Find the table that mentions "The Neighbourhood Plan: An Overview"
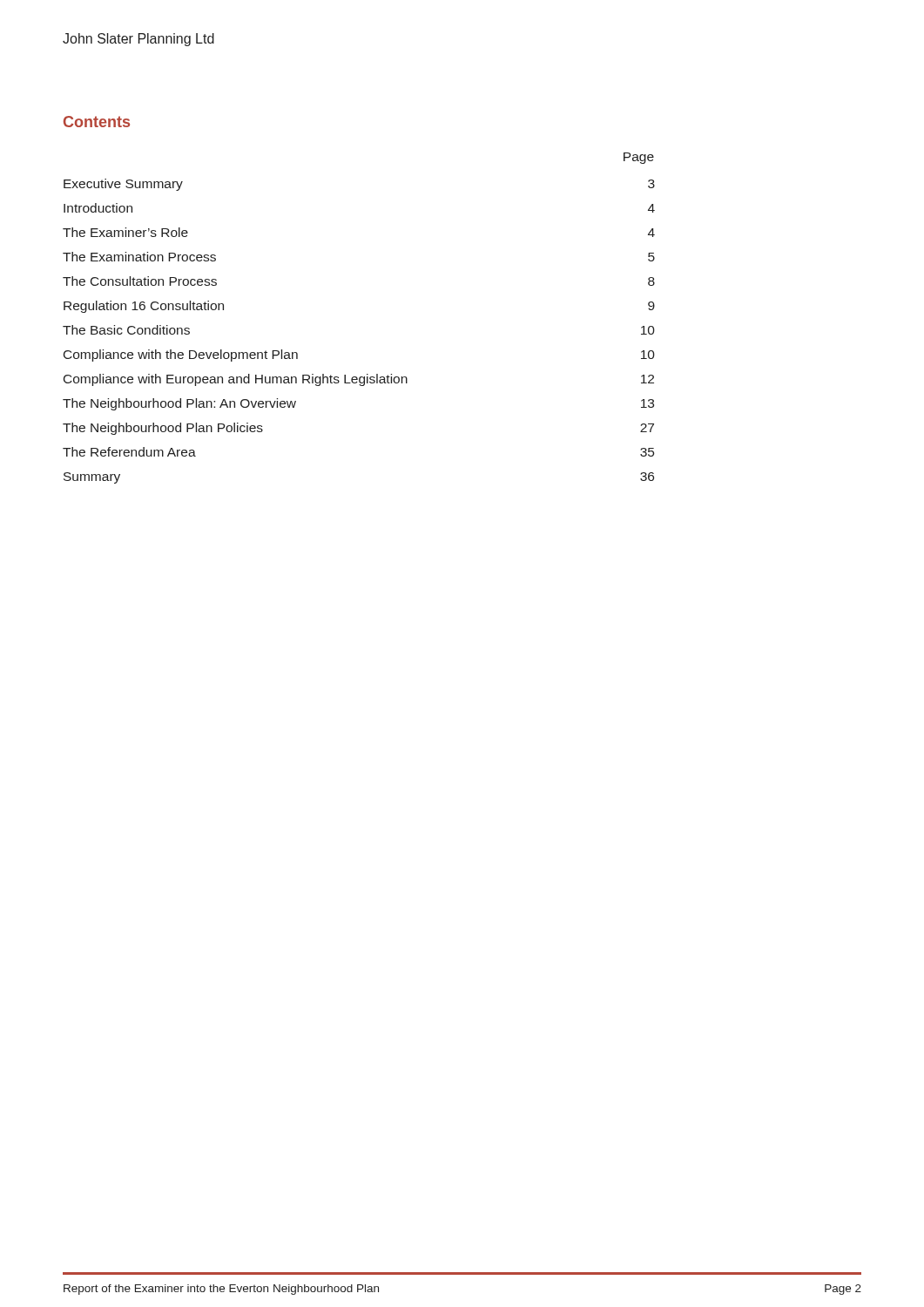This screenshot has width=924, height=1307. (x=359, y=318)
